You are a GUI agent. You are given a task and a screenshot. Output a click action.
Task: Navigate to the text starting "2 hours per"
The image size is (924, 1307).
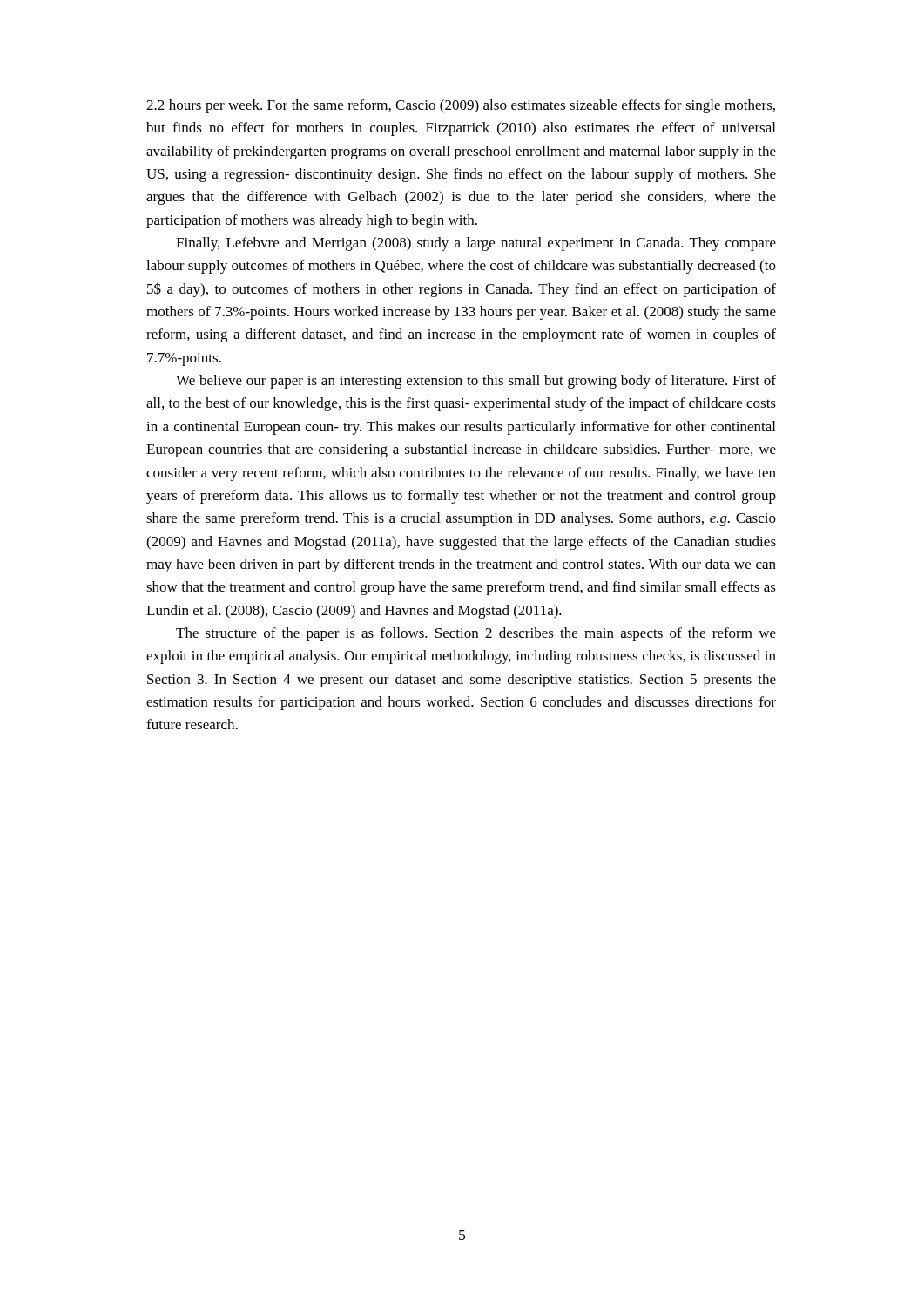461,415
